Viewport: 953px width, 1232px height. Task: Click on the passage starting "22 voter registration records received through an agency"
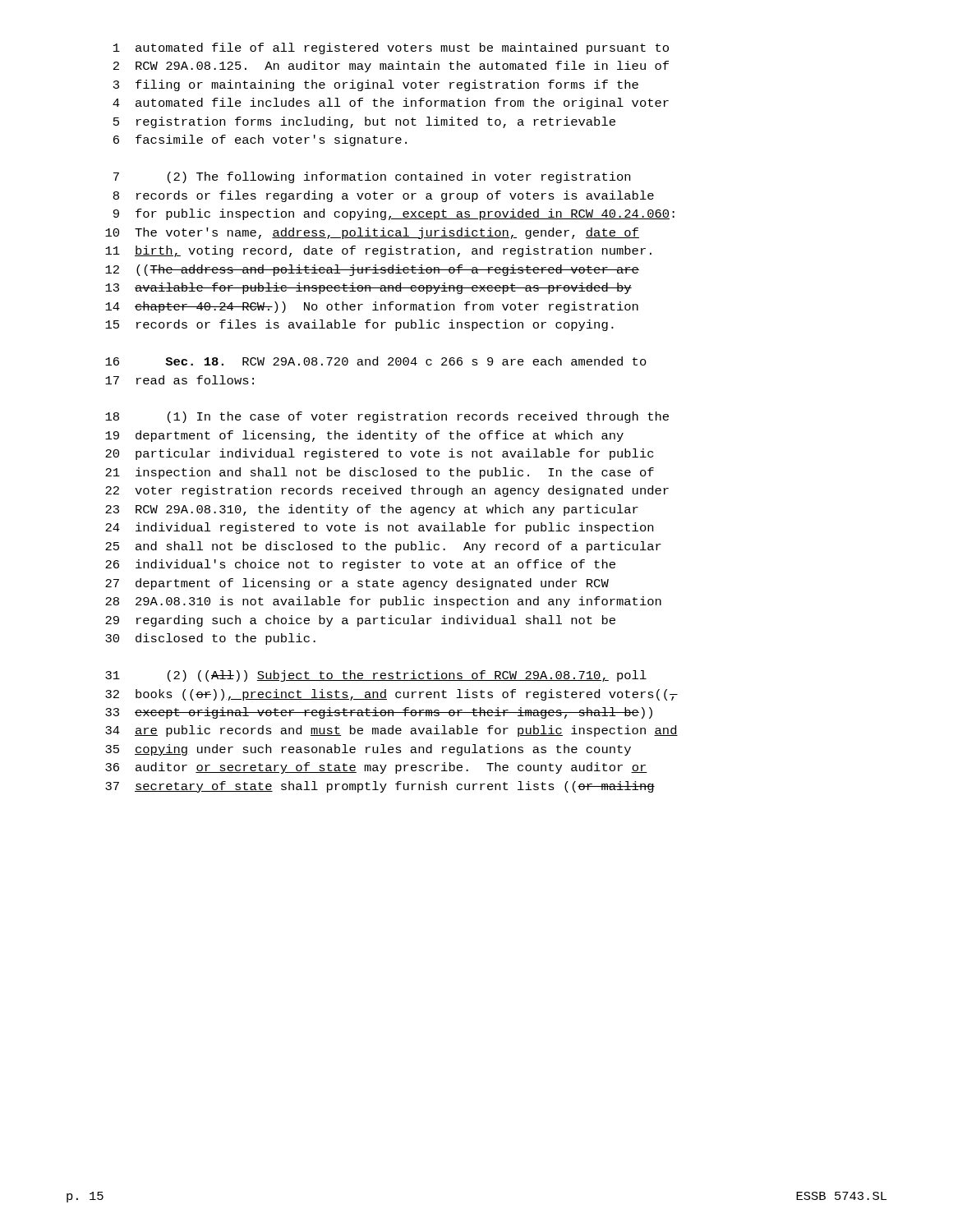(488, 492)
